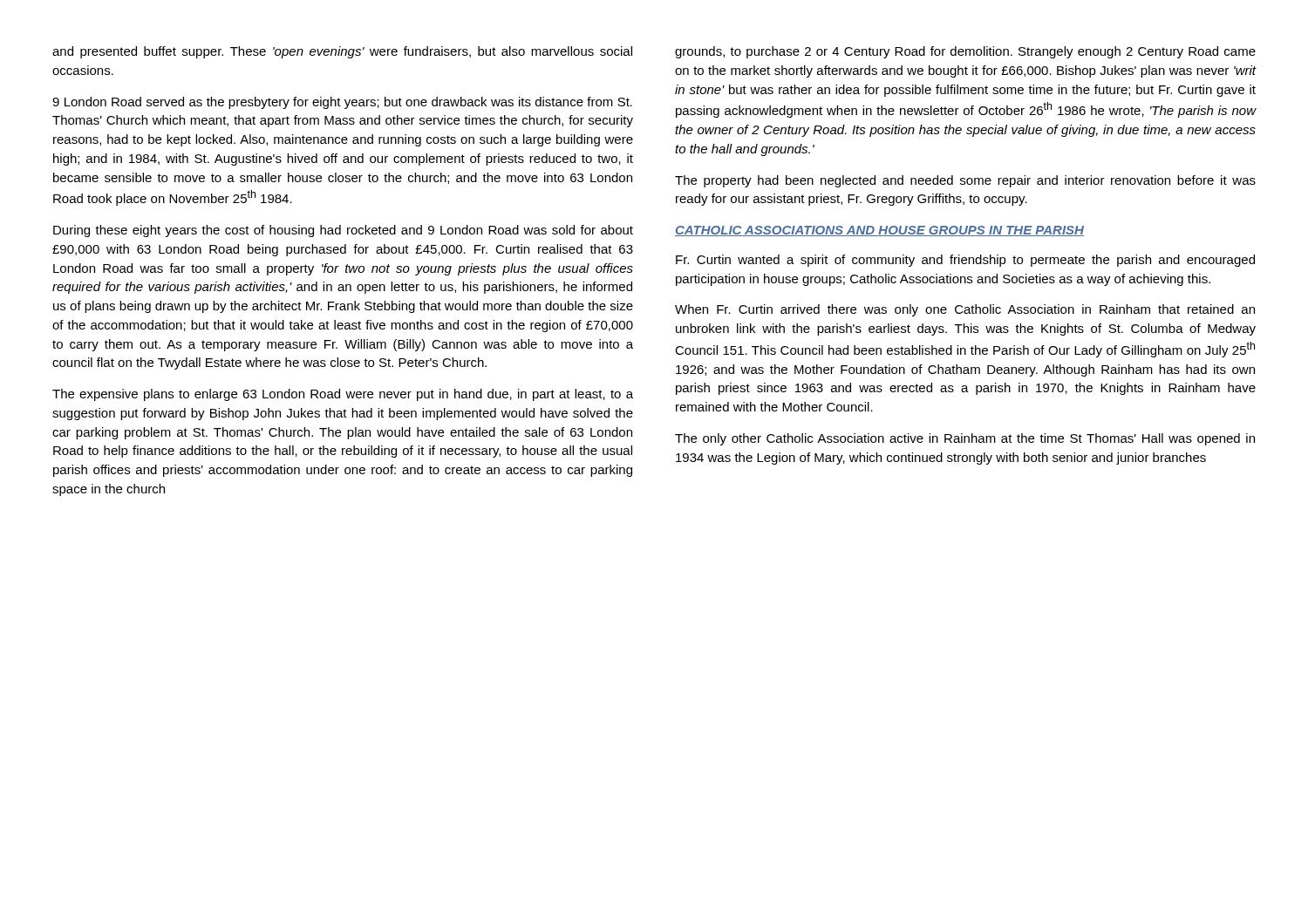Click on the element starting "and presented buffet"
This screenshot has height=924, width=1308.
343,61
